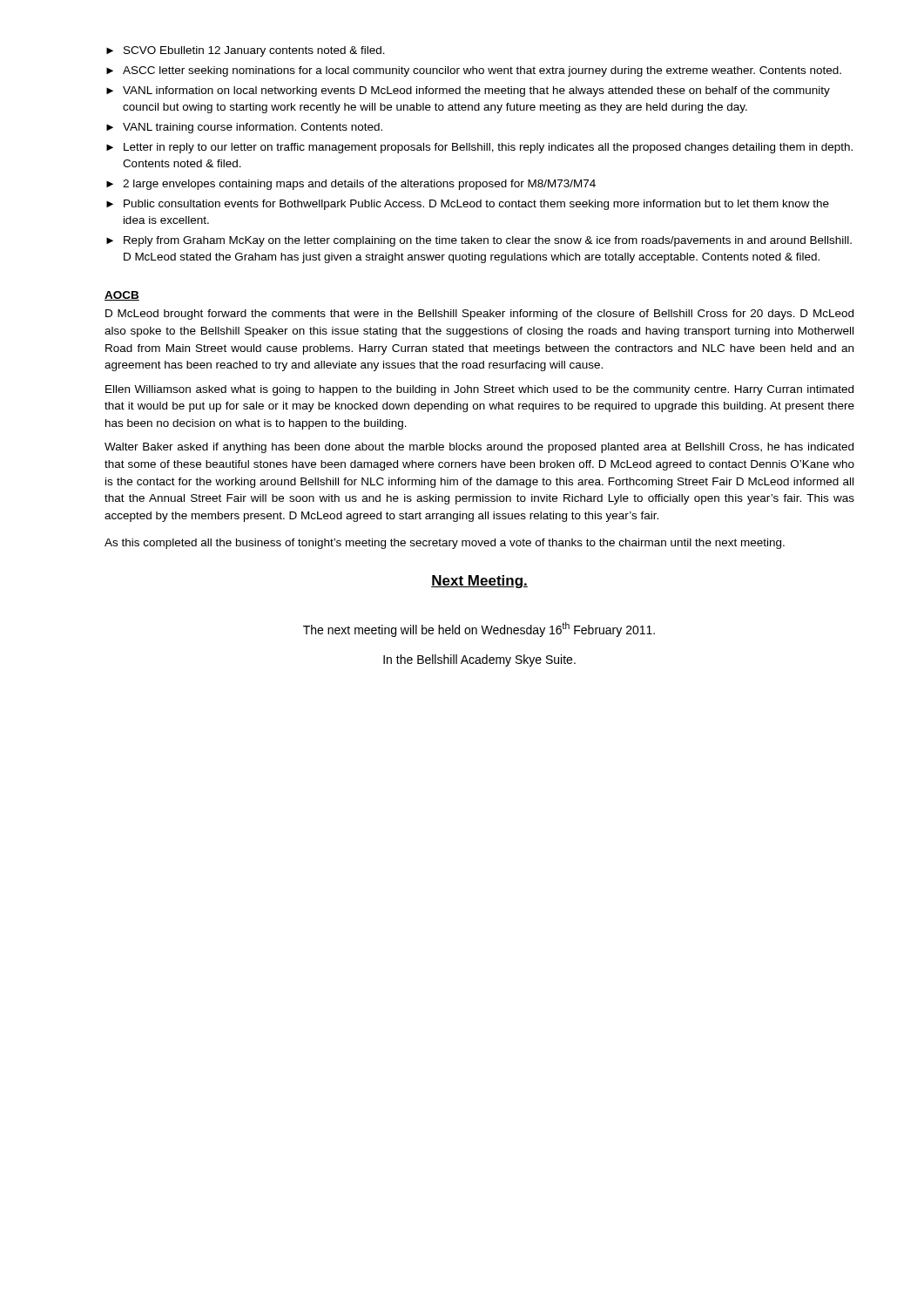Point to the block starting "► VANL information on local"

click(479, 99)
